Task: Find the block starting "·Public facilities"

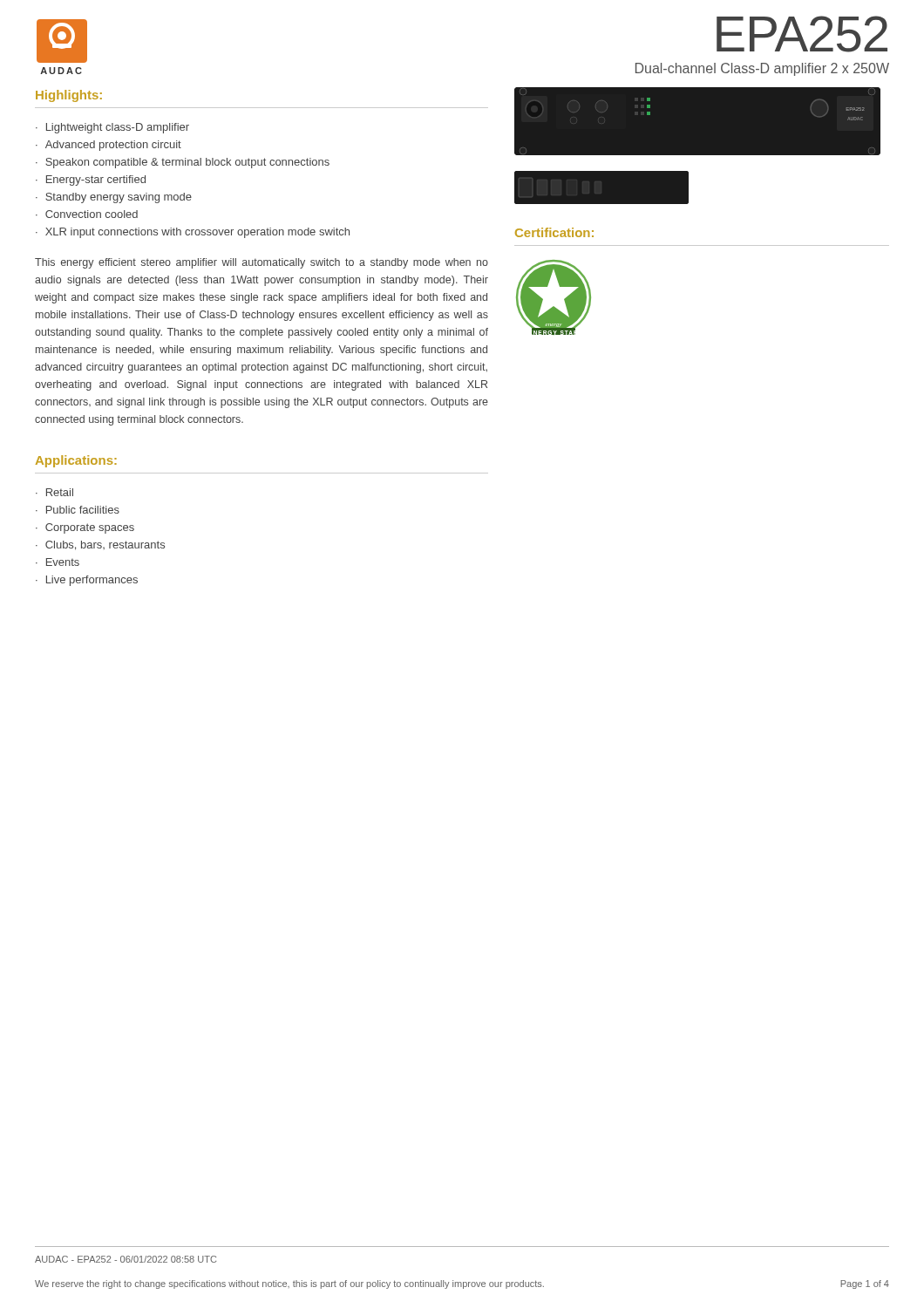Action: 77,510
